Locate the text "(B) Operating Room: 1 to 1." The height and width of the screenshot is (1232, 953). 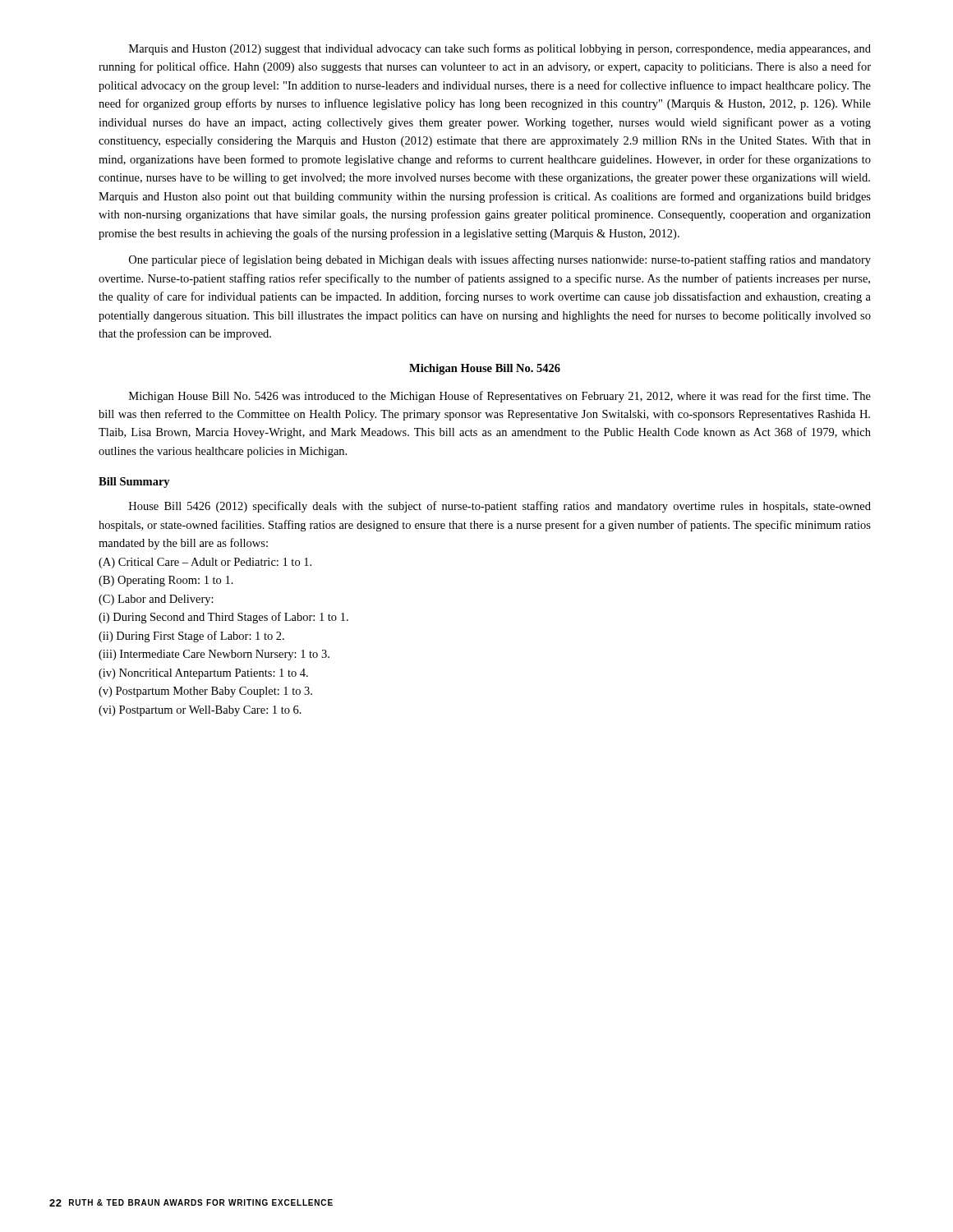point(166,580)
